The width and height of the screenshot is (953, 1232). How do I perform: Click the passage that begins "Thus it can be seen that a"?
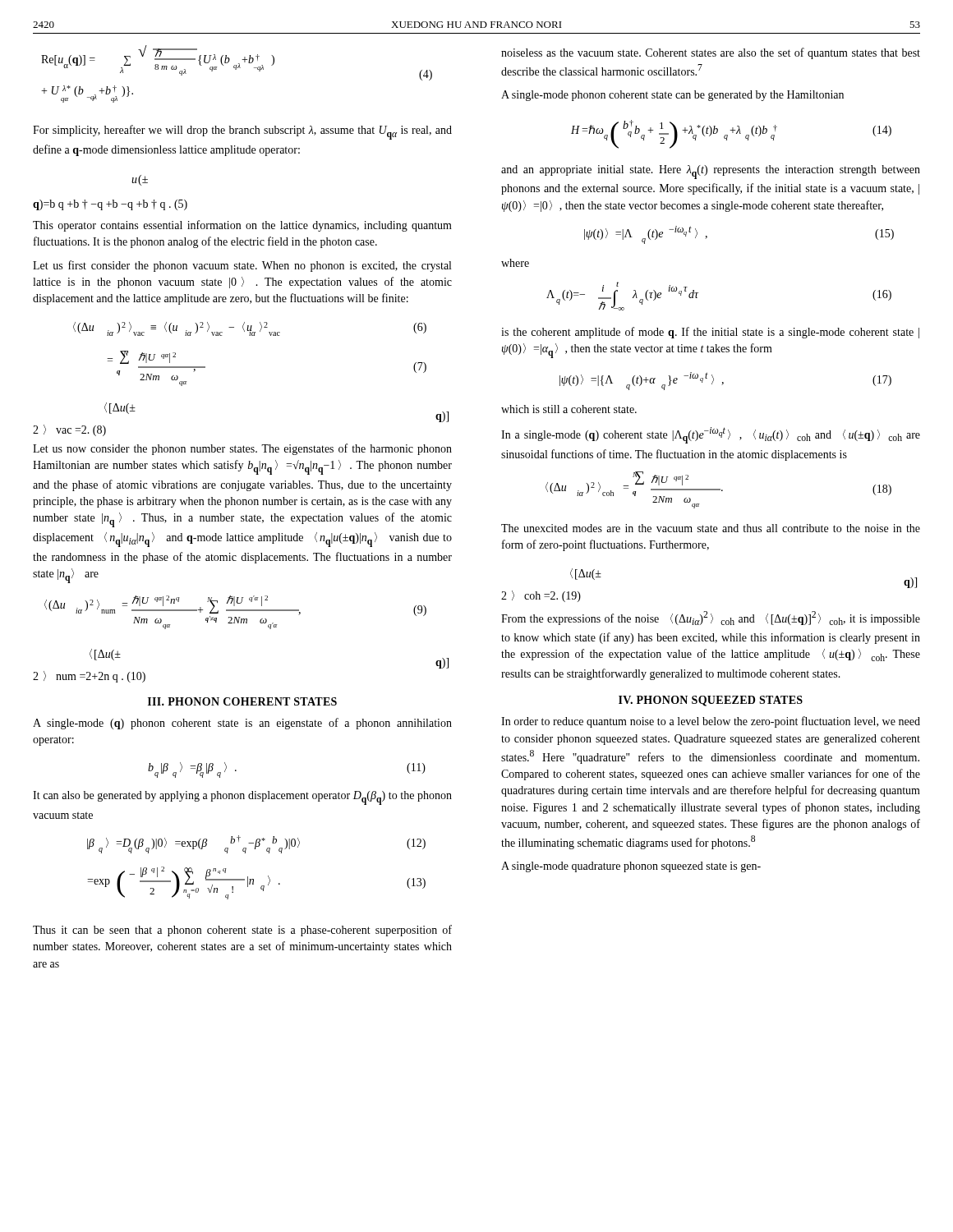pyautogui.click(x=242, y=947)
